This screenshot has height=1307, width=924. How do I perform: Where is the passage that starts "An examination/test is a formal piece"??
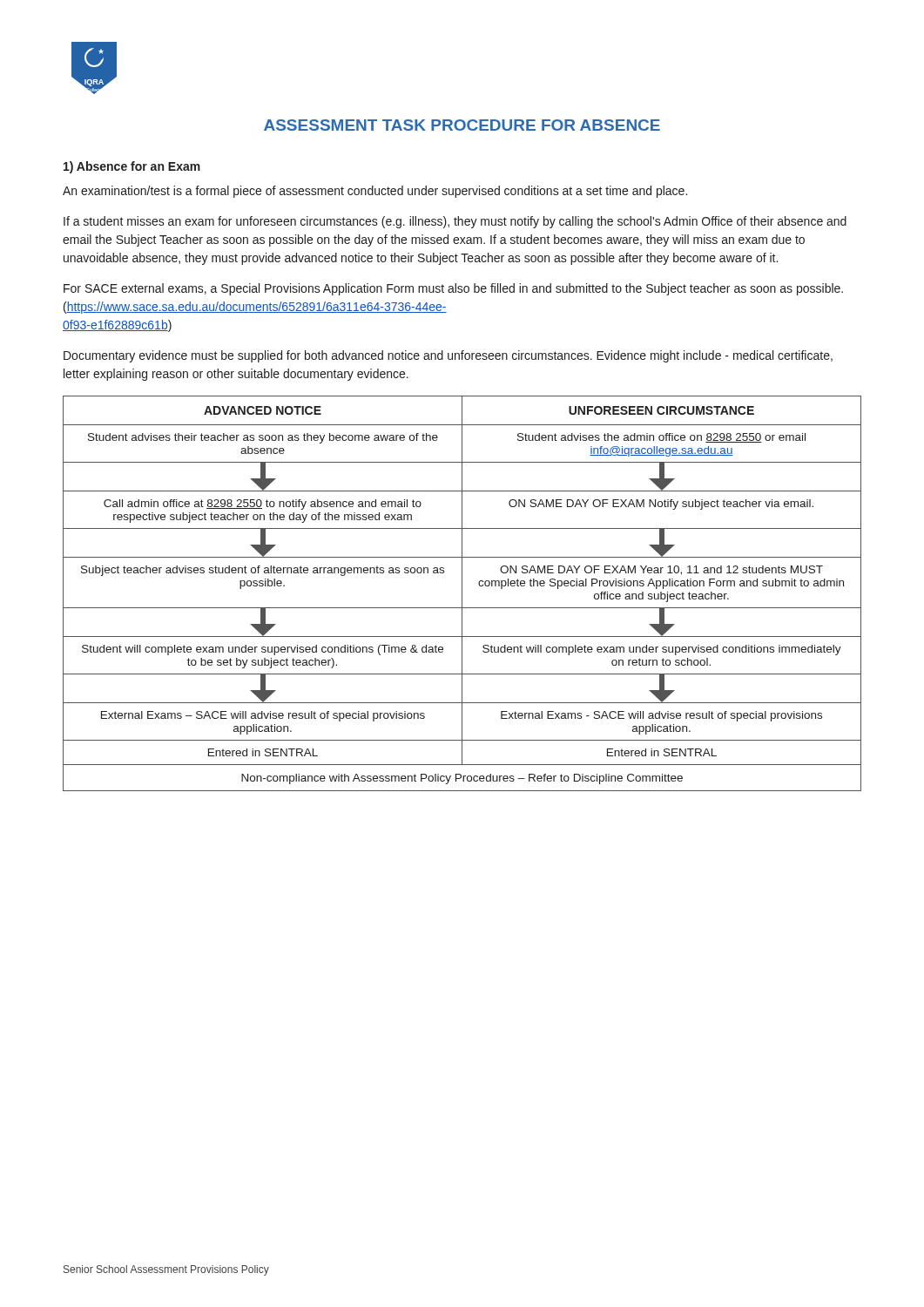point(376,191)
